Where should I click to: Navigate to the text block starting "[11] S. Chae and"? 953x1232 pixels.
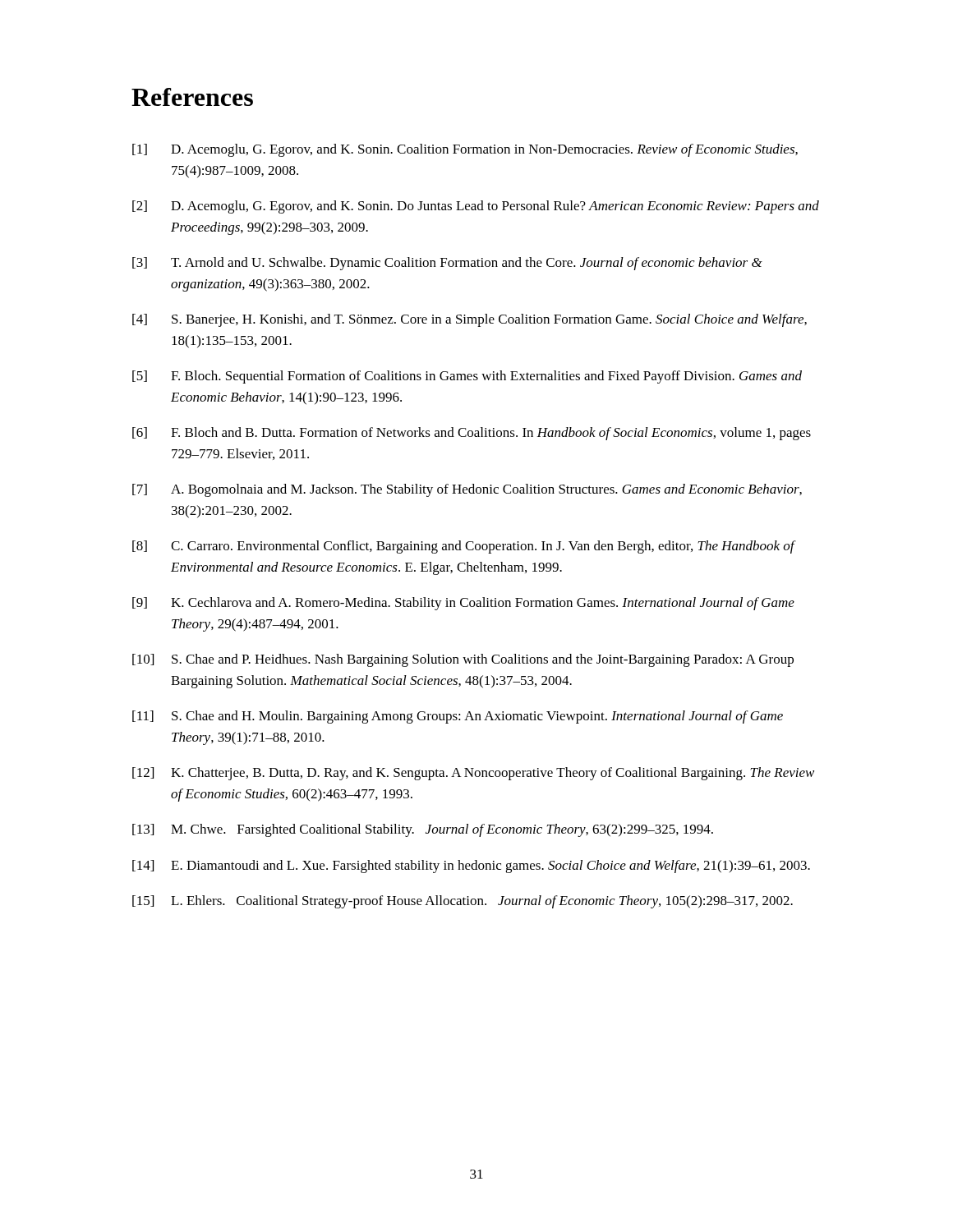coord(476,727)
